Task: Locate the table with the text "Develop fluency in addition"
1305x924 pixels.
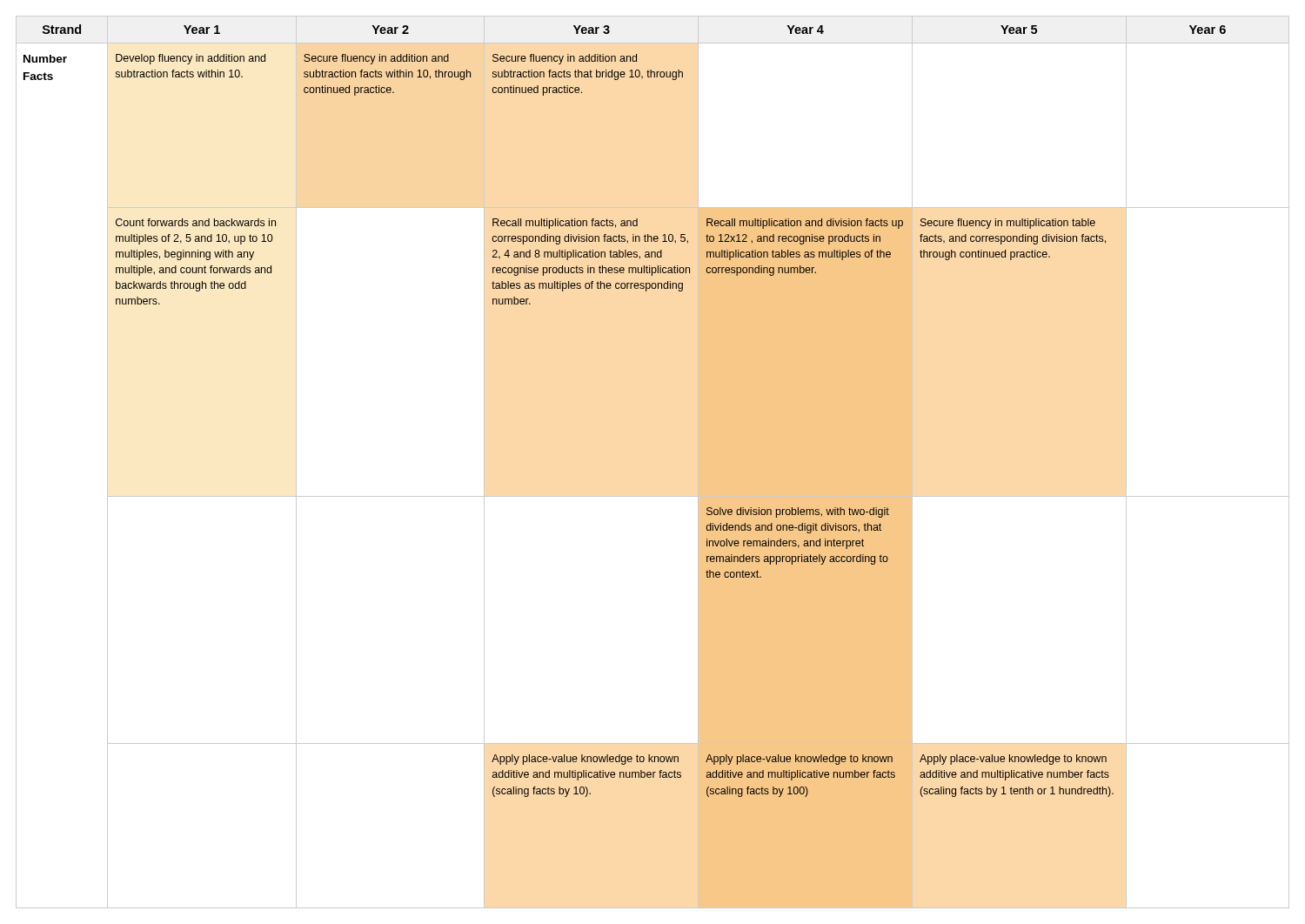Action: click(x=652, y=462)
